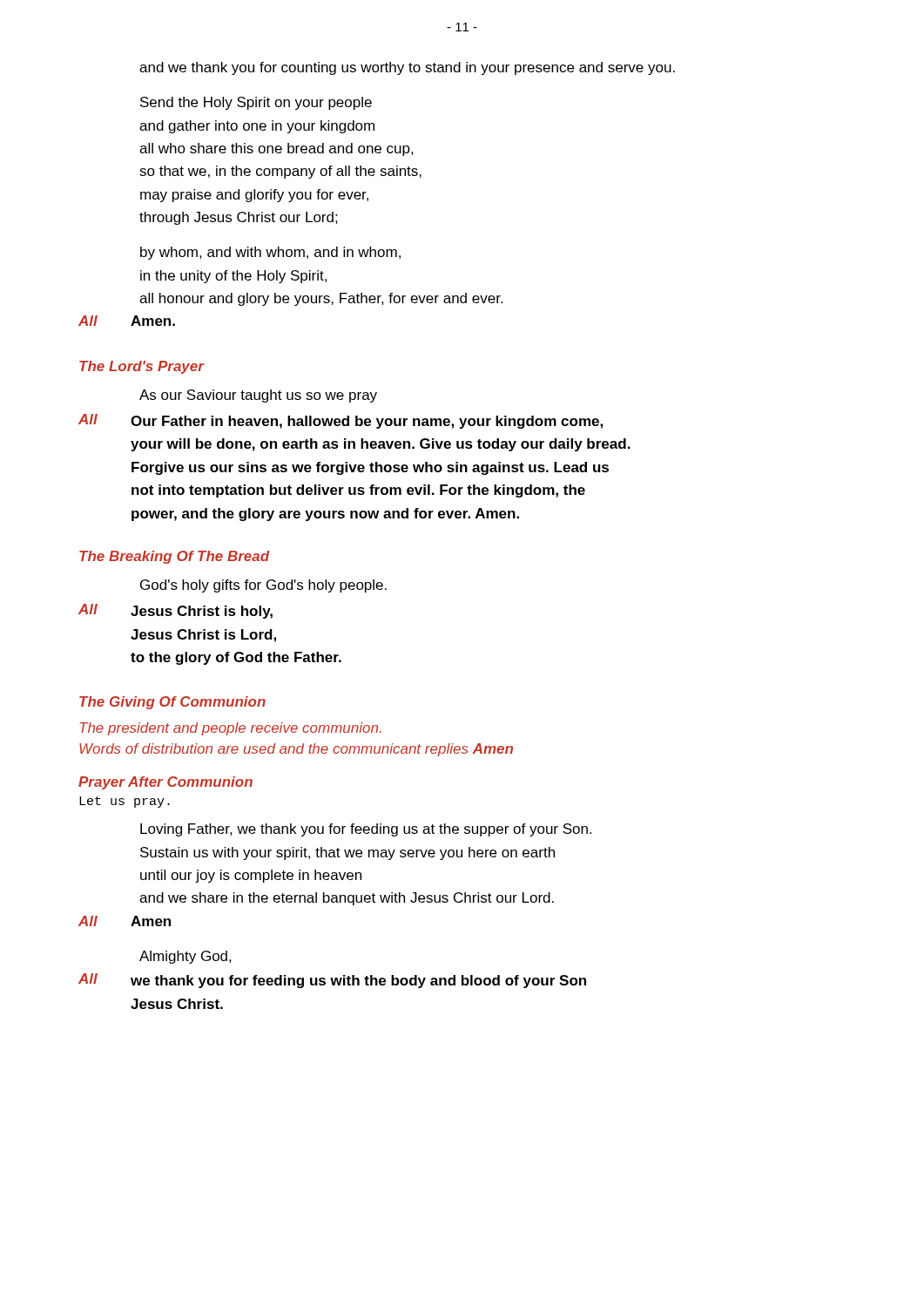Point to the passage starting "All Amen."

coord(127,322)
